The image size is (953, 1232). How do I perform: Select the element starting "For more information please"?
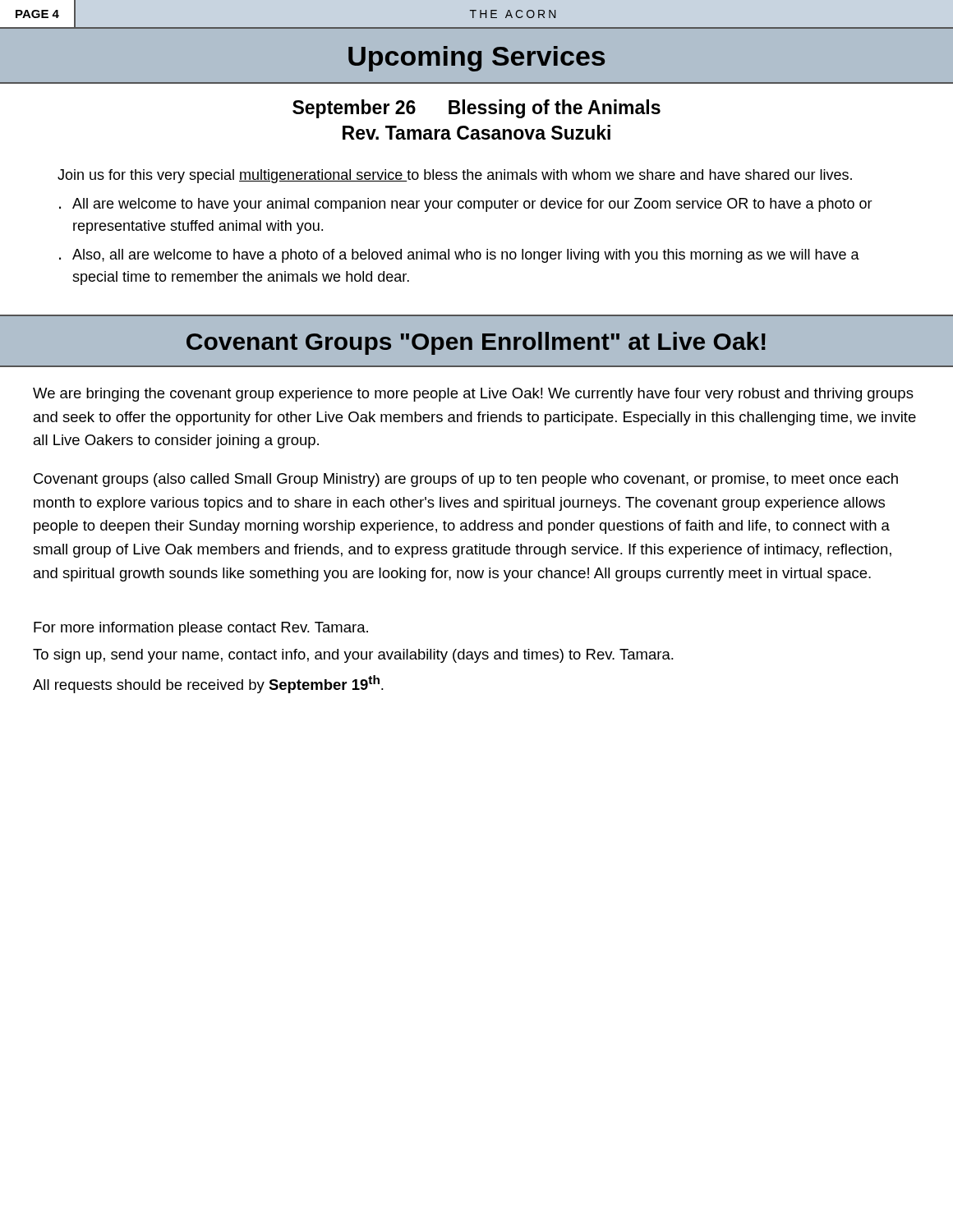click(x=476, y=657)
